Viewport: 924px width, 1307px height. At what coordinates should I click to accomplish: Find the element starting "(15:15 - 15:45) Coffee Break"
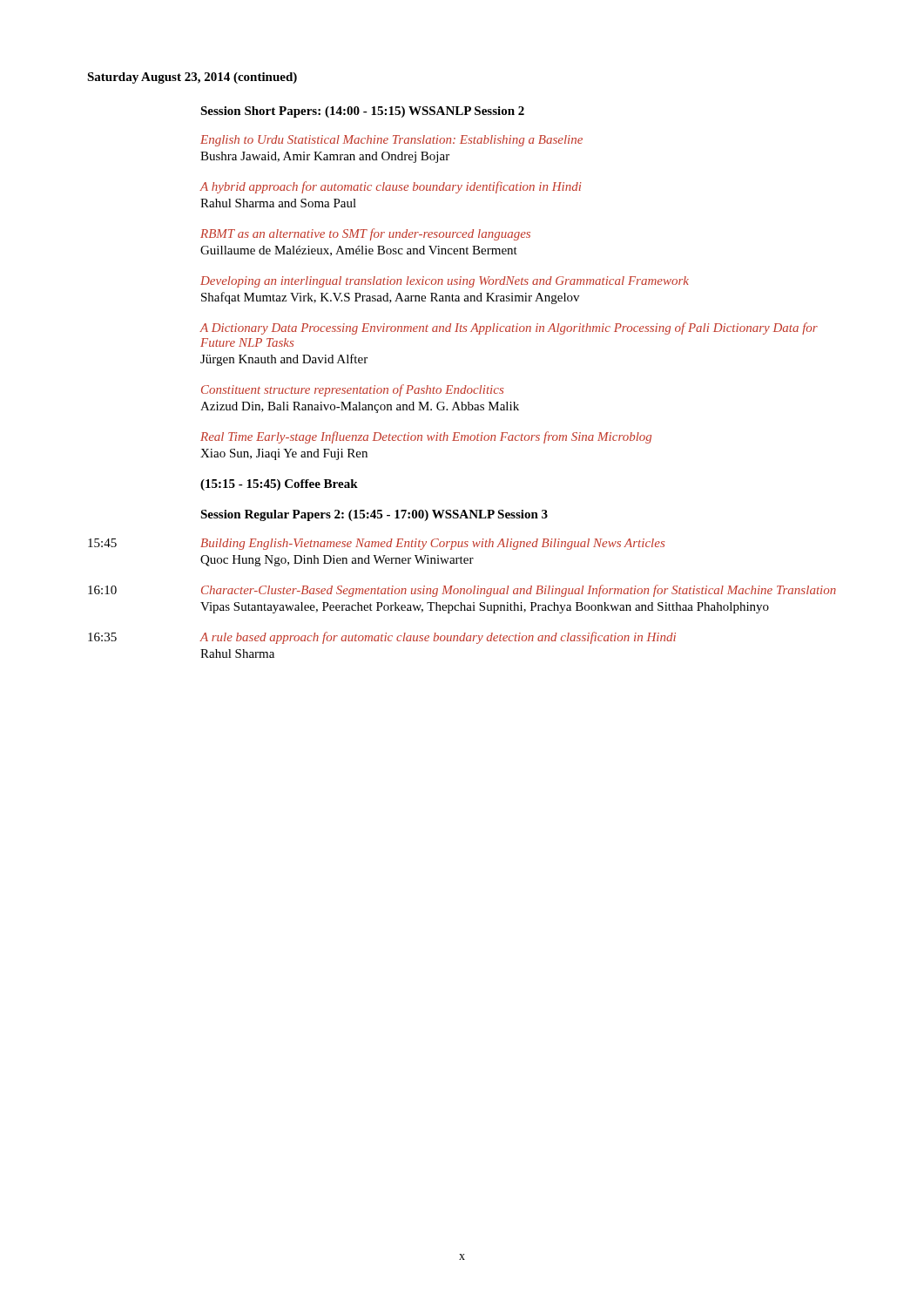point(279,484)
